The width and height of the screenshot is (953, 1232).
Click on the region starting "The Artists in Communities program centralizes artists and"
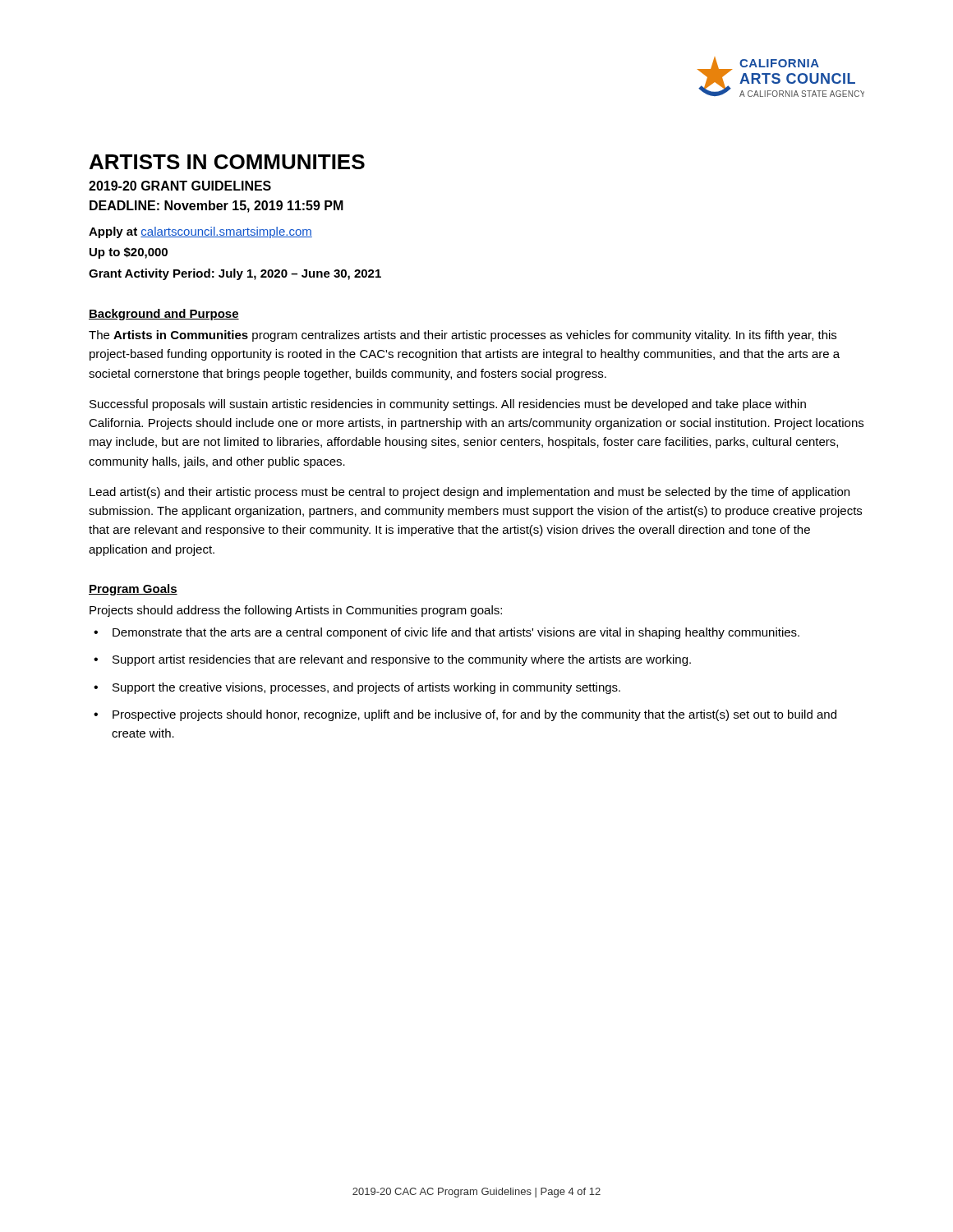coord(476,354)
